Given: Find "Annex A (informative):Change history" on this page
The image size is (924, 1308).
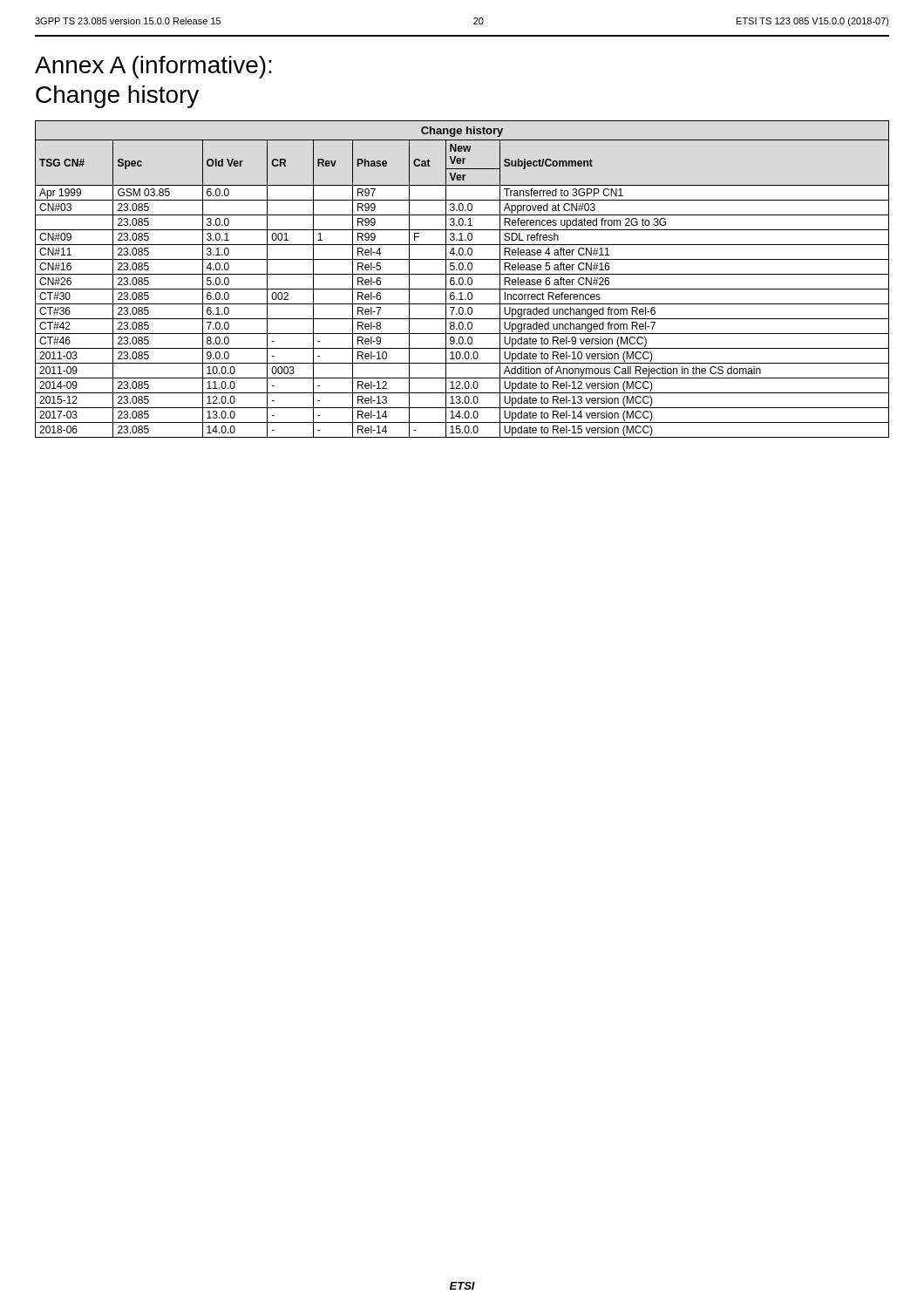Looking at the screenshot, I should coord(154,80).
